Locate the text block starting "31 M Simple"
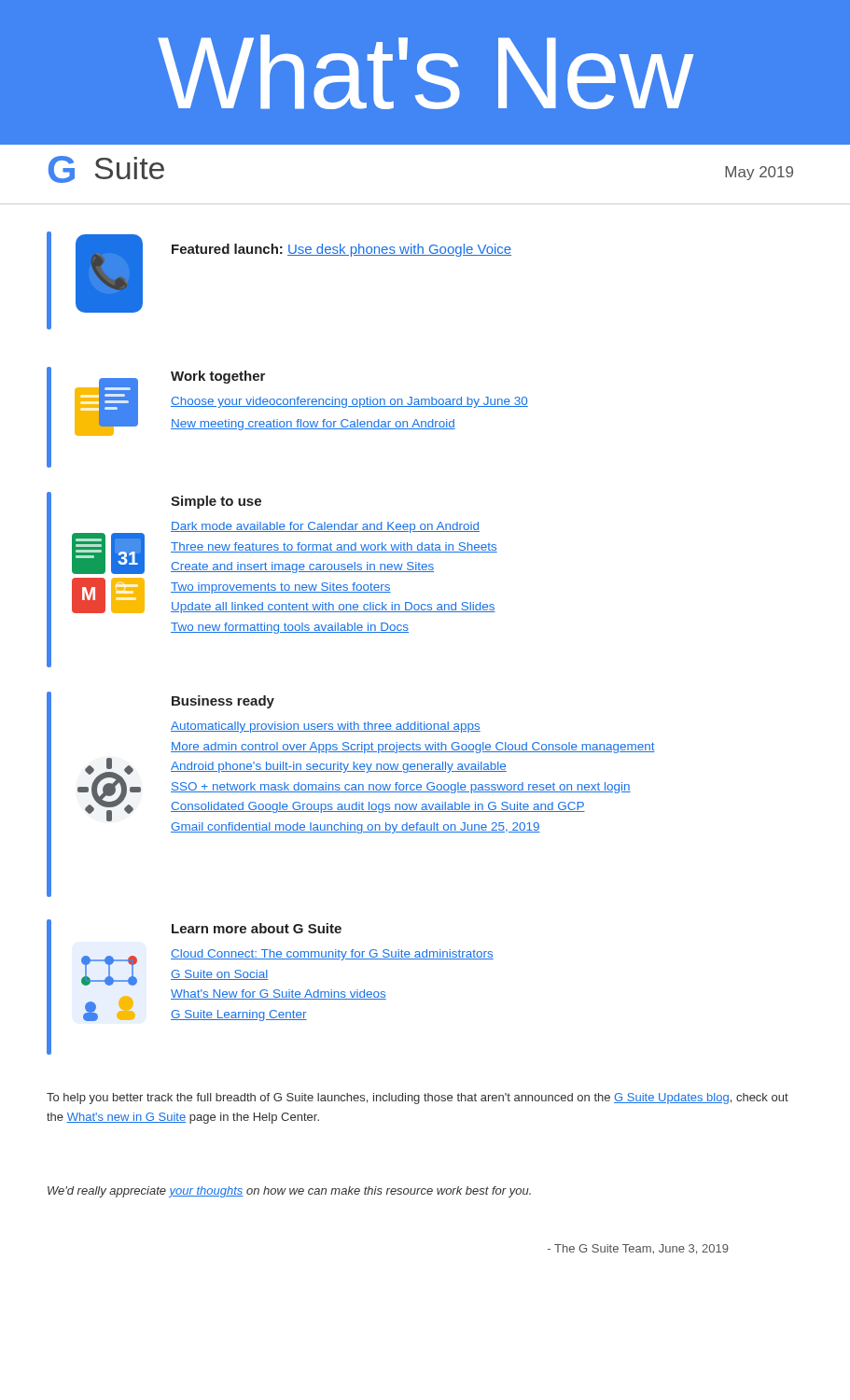The height and width of the screenshot is (1400, 850). [x=434, y=577]
